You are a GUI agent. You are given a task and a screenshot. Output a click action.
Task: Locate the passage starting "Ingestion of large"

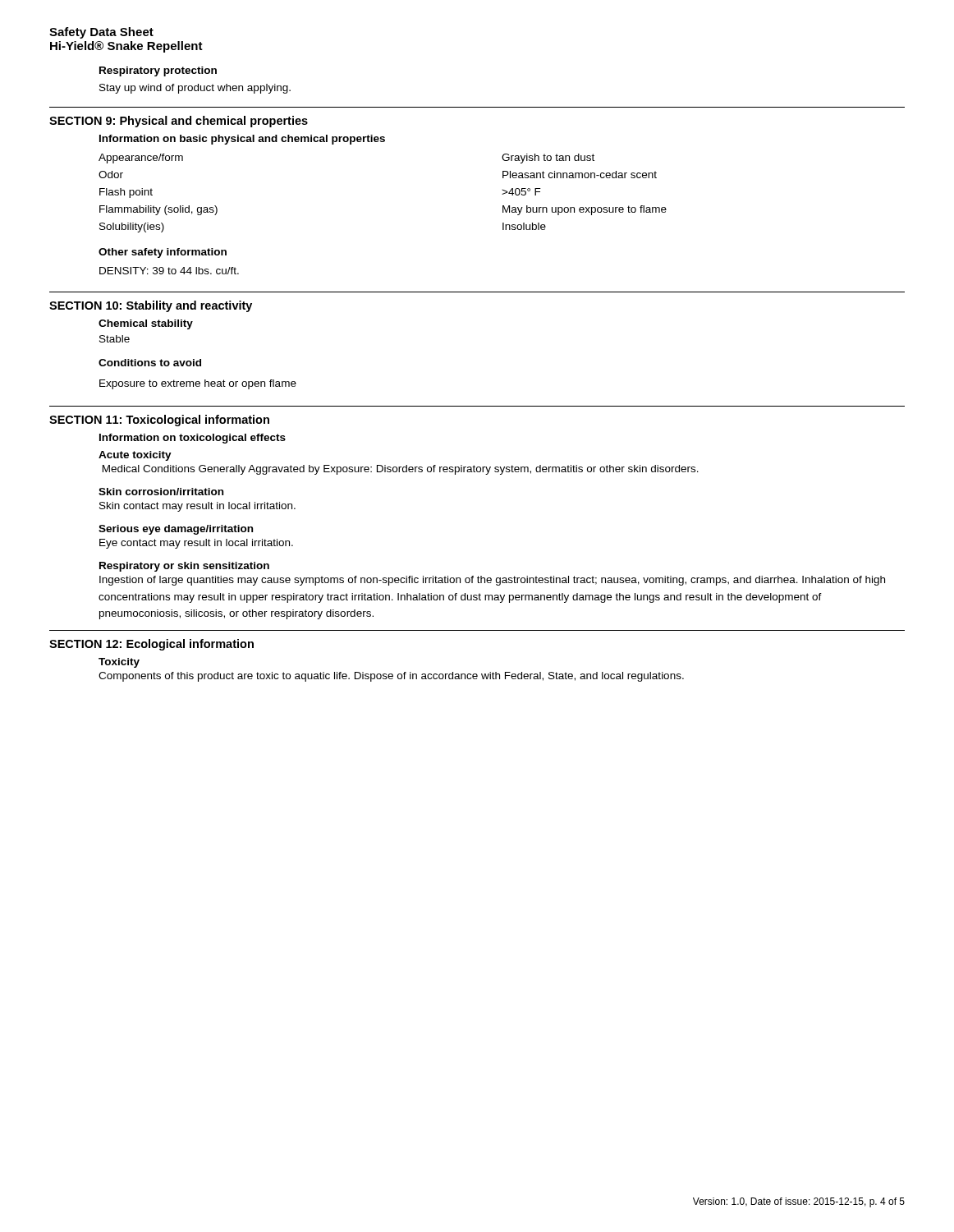[x=502, y=597]
